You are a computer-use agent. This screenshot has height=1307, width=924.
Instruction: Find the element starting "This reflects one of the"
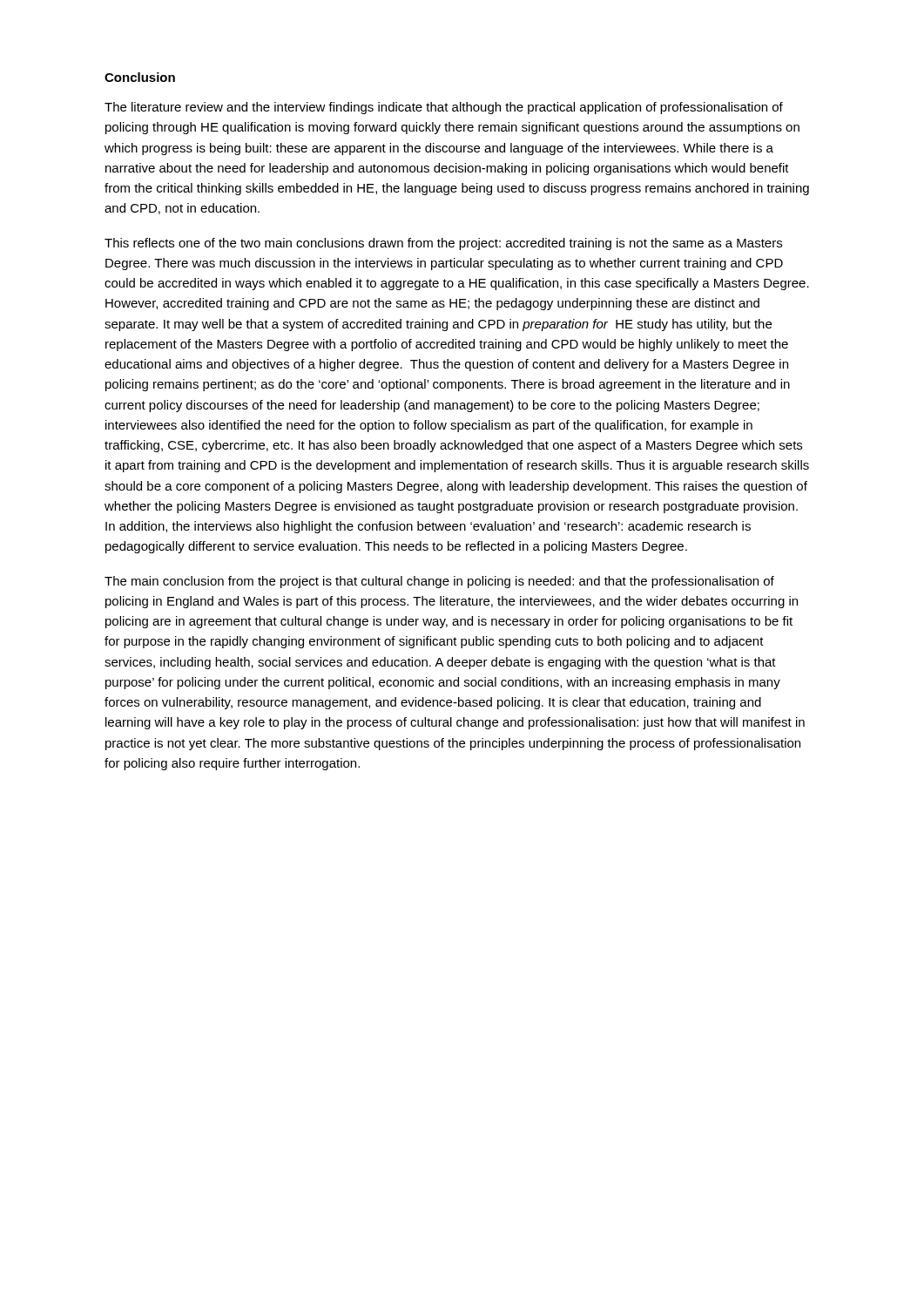(x=457, y=394)
